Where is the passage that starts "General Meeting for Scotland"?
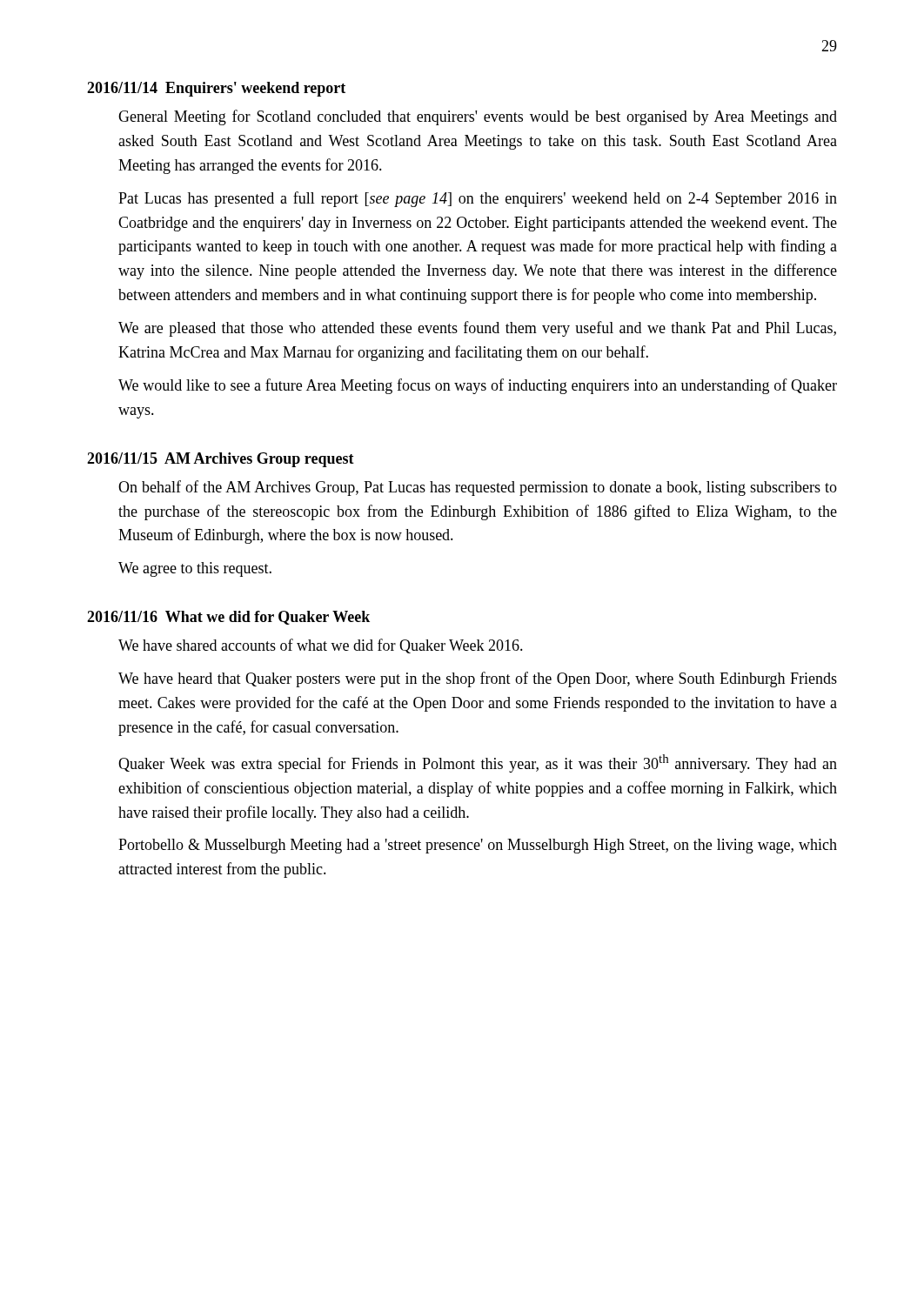The height and width of the screenshot is (1305, 924). click(x=478, y=141)
